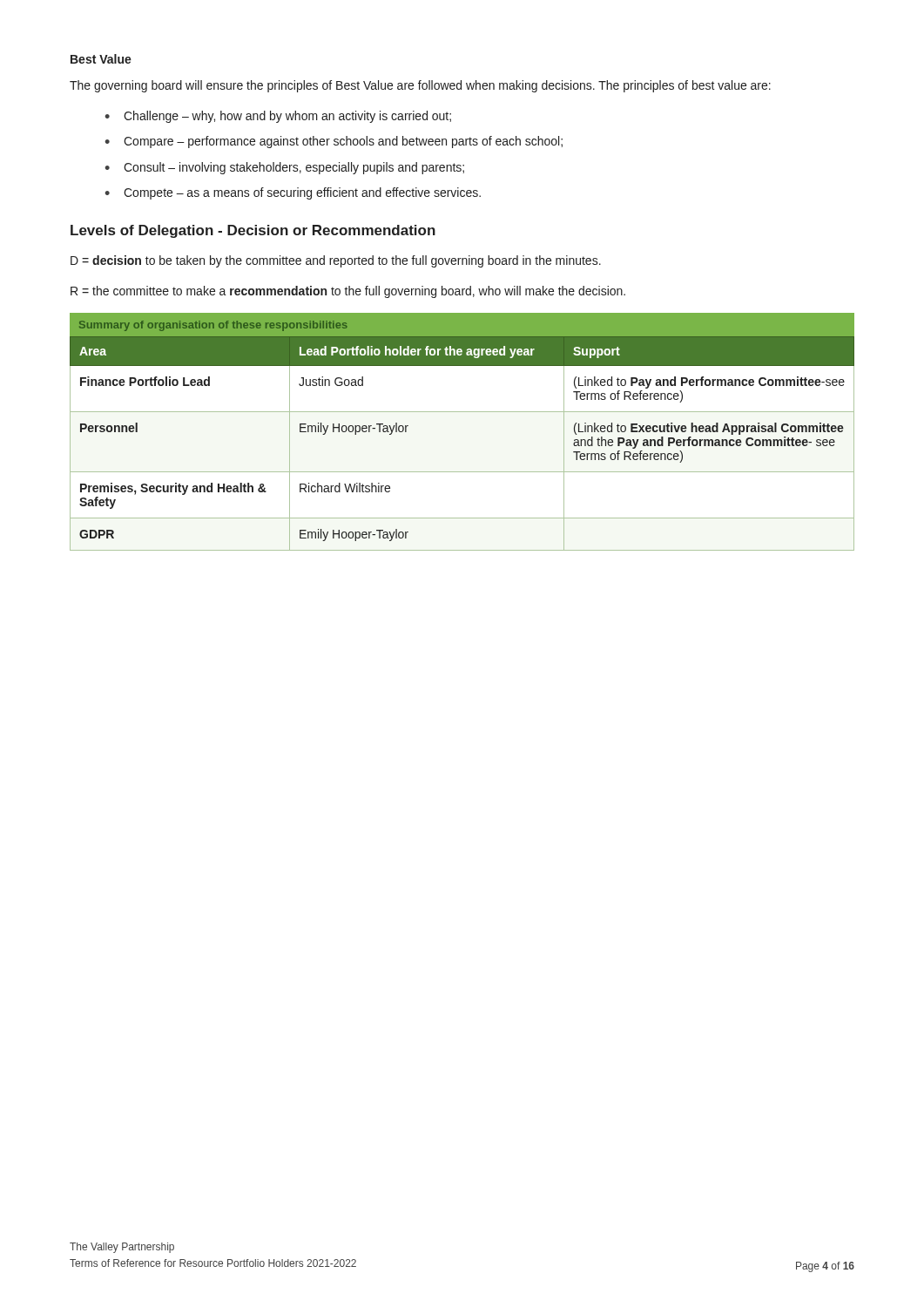
Task: Click the passage that begins "R = the"
Action: (462, 291)
